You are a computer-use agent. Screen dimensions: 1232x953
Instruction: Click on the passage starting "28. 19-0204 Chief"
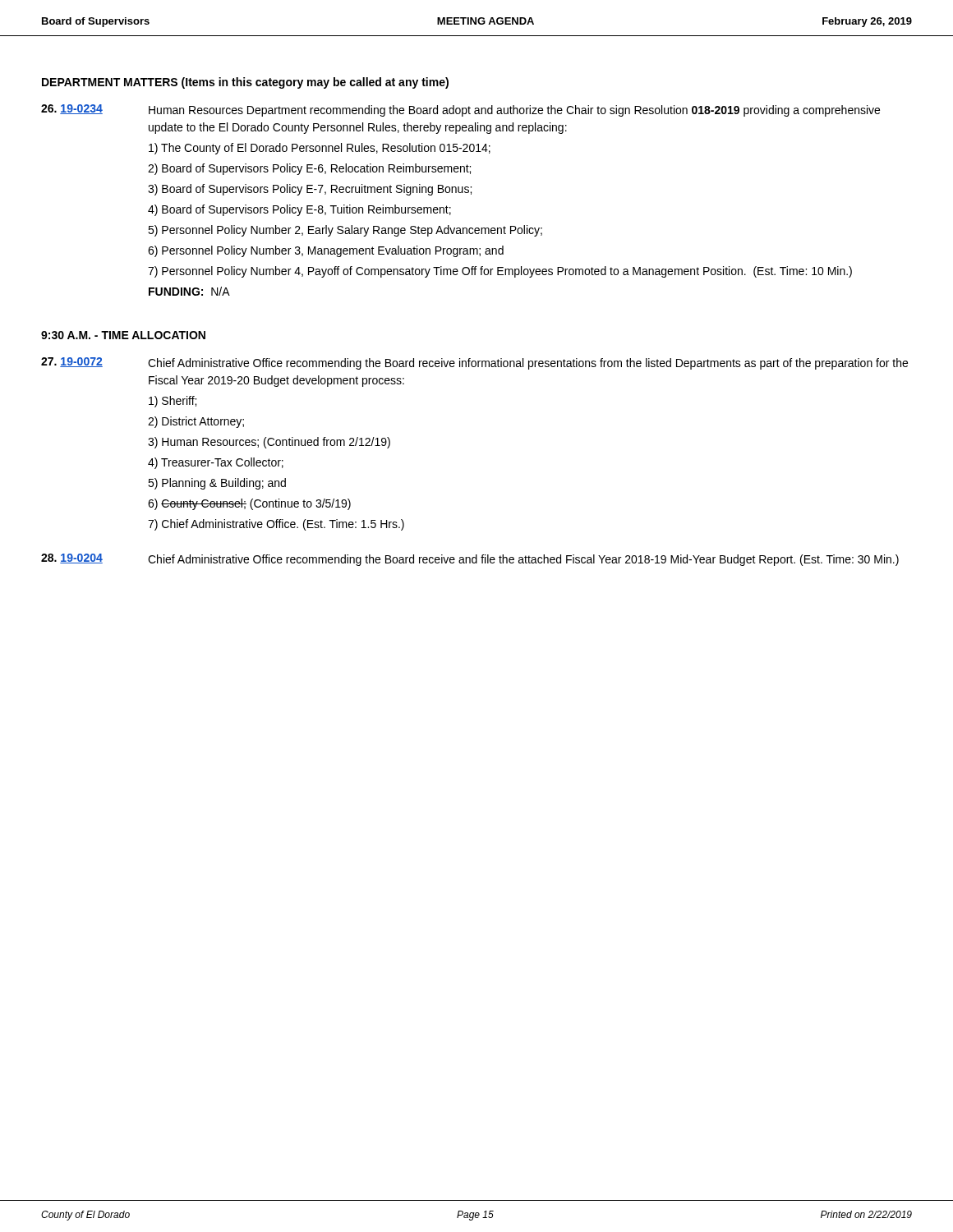coord(476,561)
